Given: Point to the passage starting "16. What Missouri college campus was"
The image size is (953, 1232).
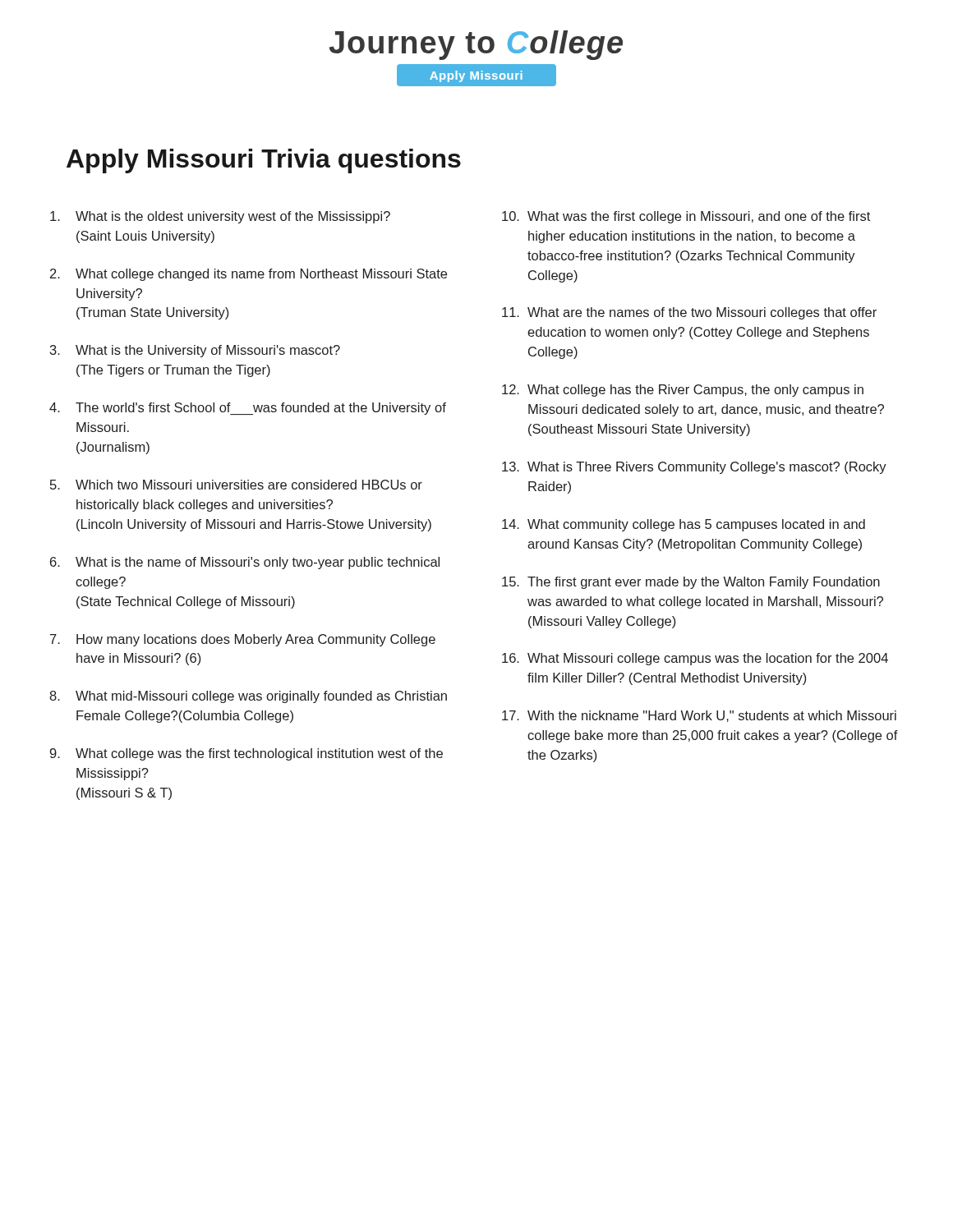Looking at the screenshot, I should (702, 669).
